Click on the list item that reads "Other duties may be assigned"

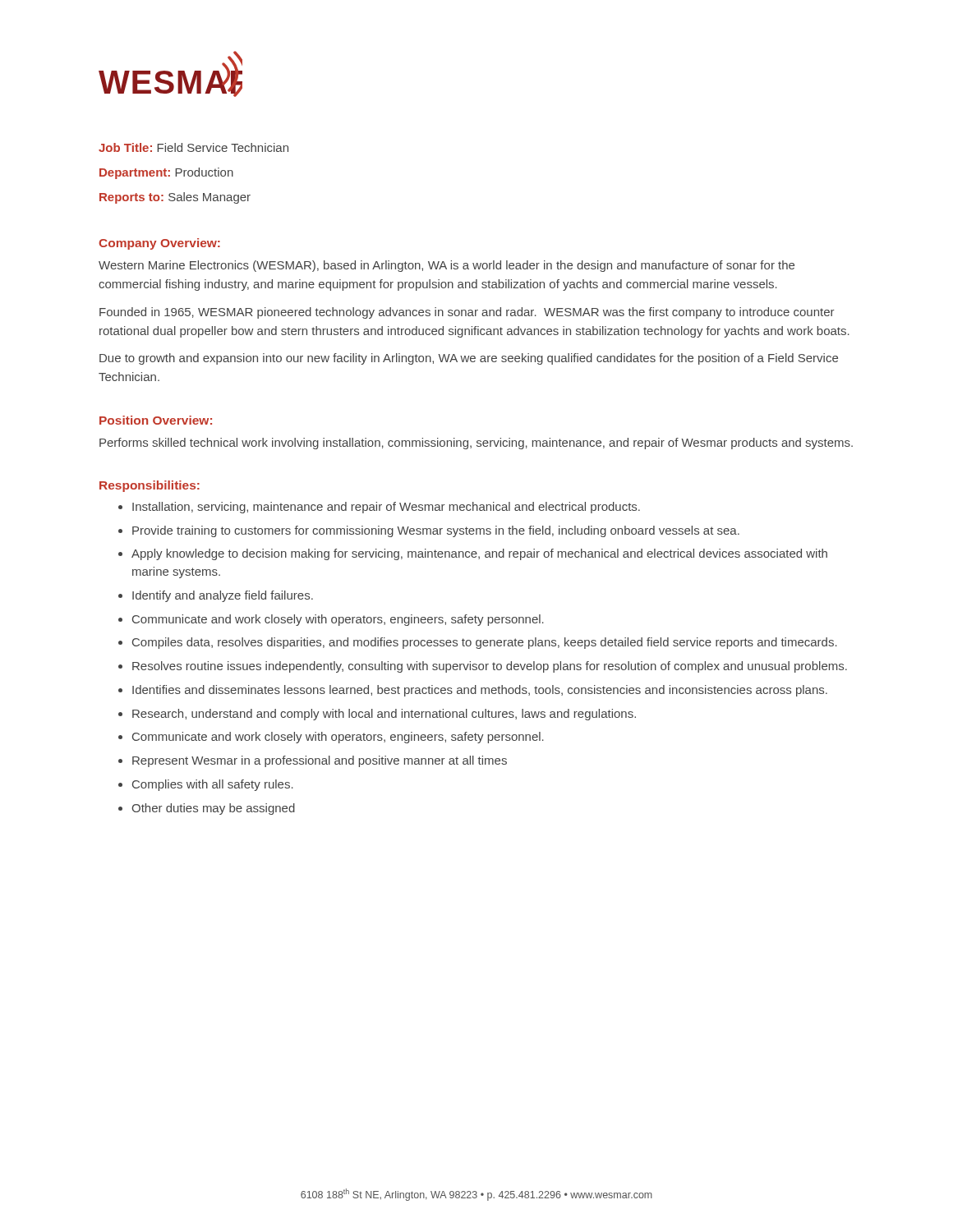click(213, 807)
